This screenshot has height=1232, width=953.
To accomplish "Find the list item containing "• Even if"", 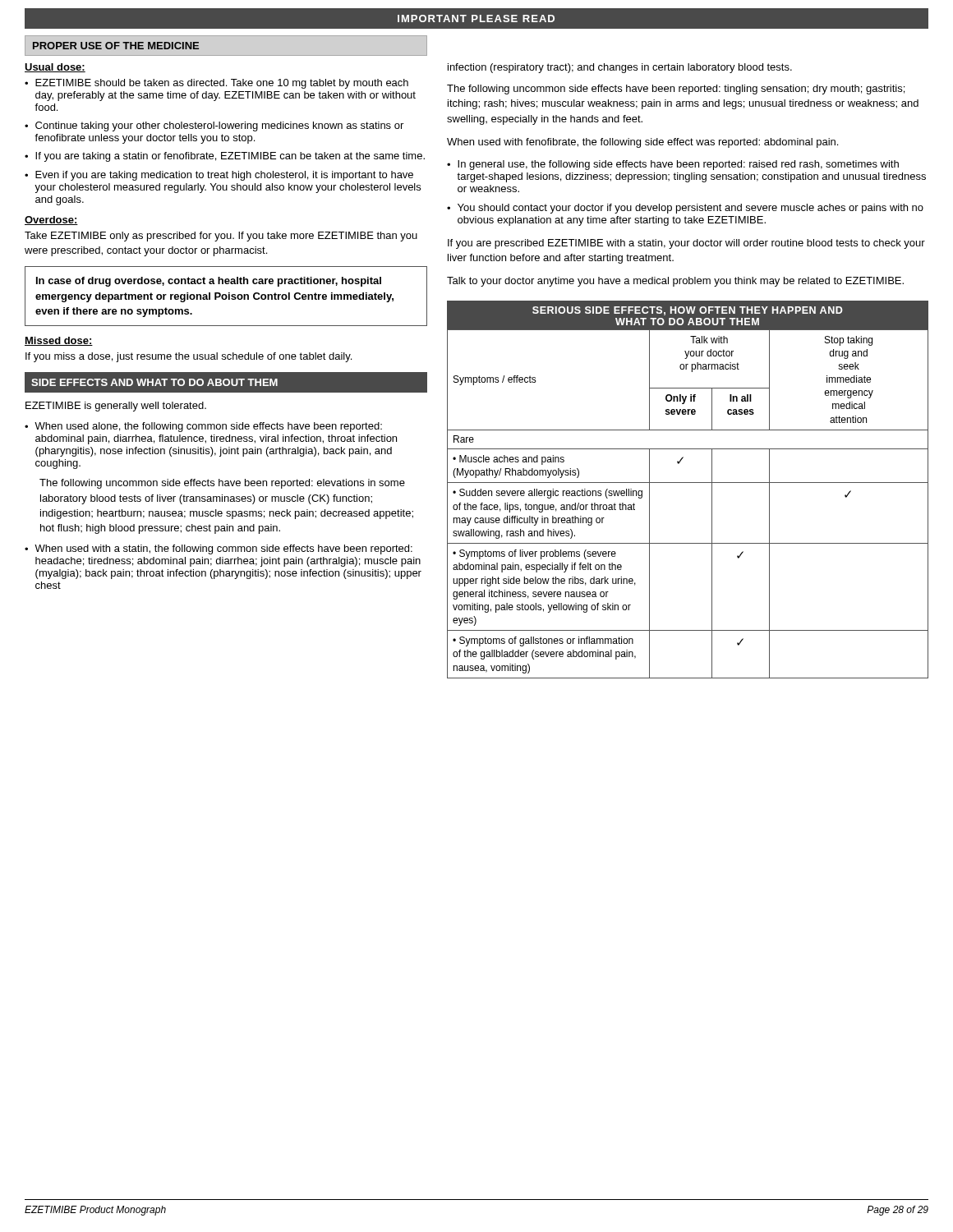I will (226, 187).
